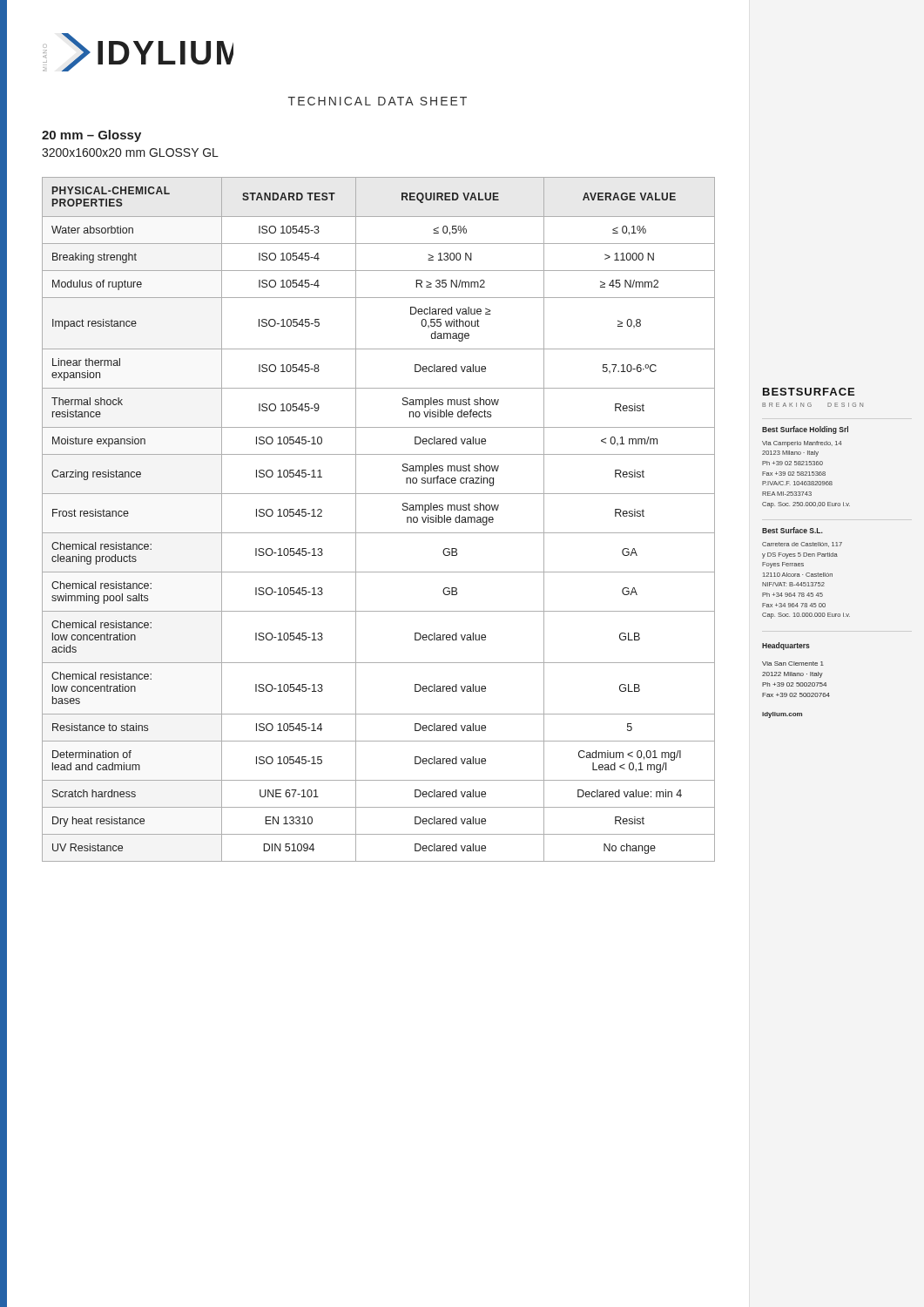924x1307 pixels.
Task: Click on the text block starting "Best Surface S.L. Carretera de Castellón,"
Action: pos(837,573)
